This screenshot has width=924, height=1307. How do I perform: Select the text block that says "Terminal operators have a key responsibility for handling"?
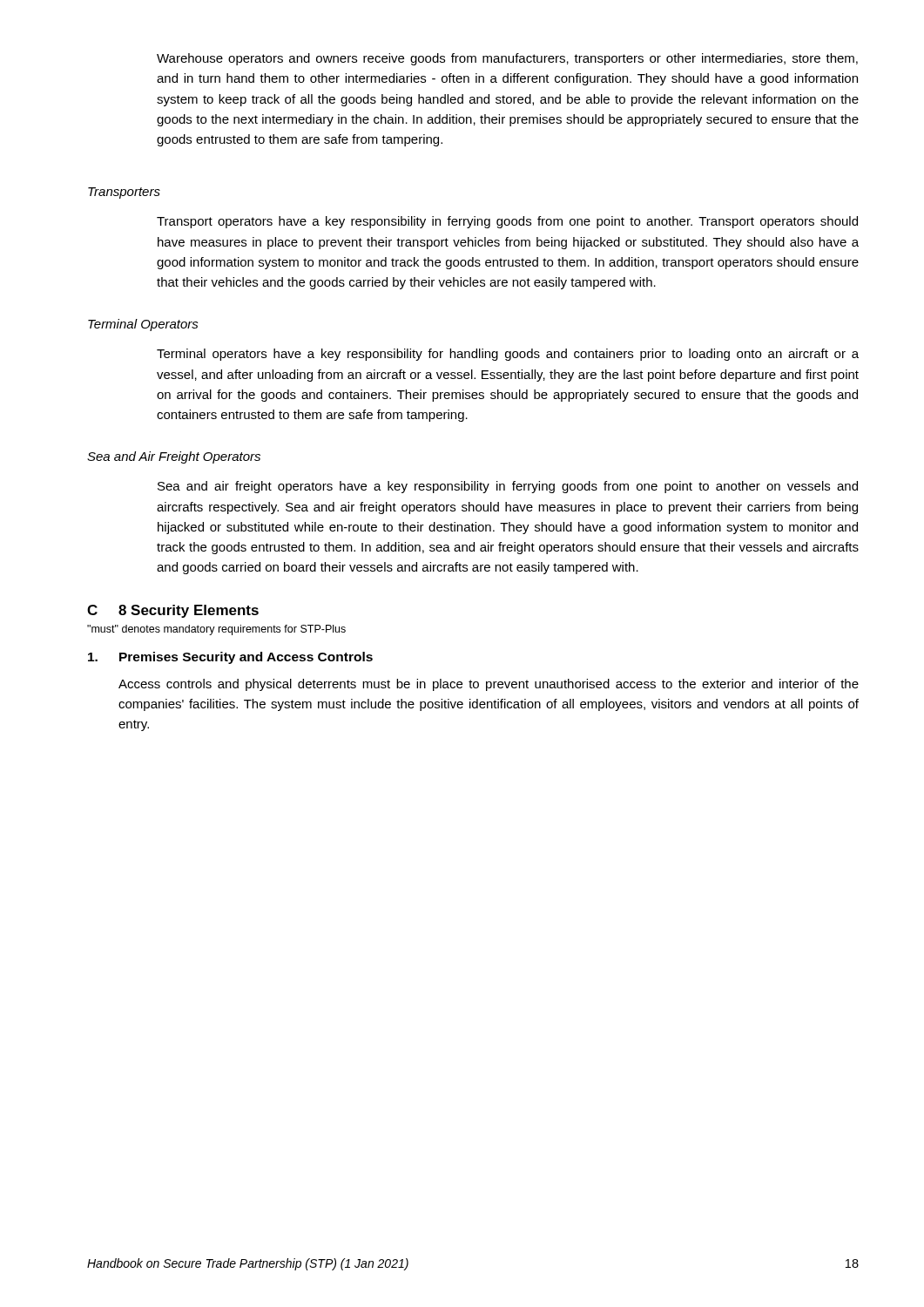[x=508, y=384]
